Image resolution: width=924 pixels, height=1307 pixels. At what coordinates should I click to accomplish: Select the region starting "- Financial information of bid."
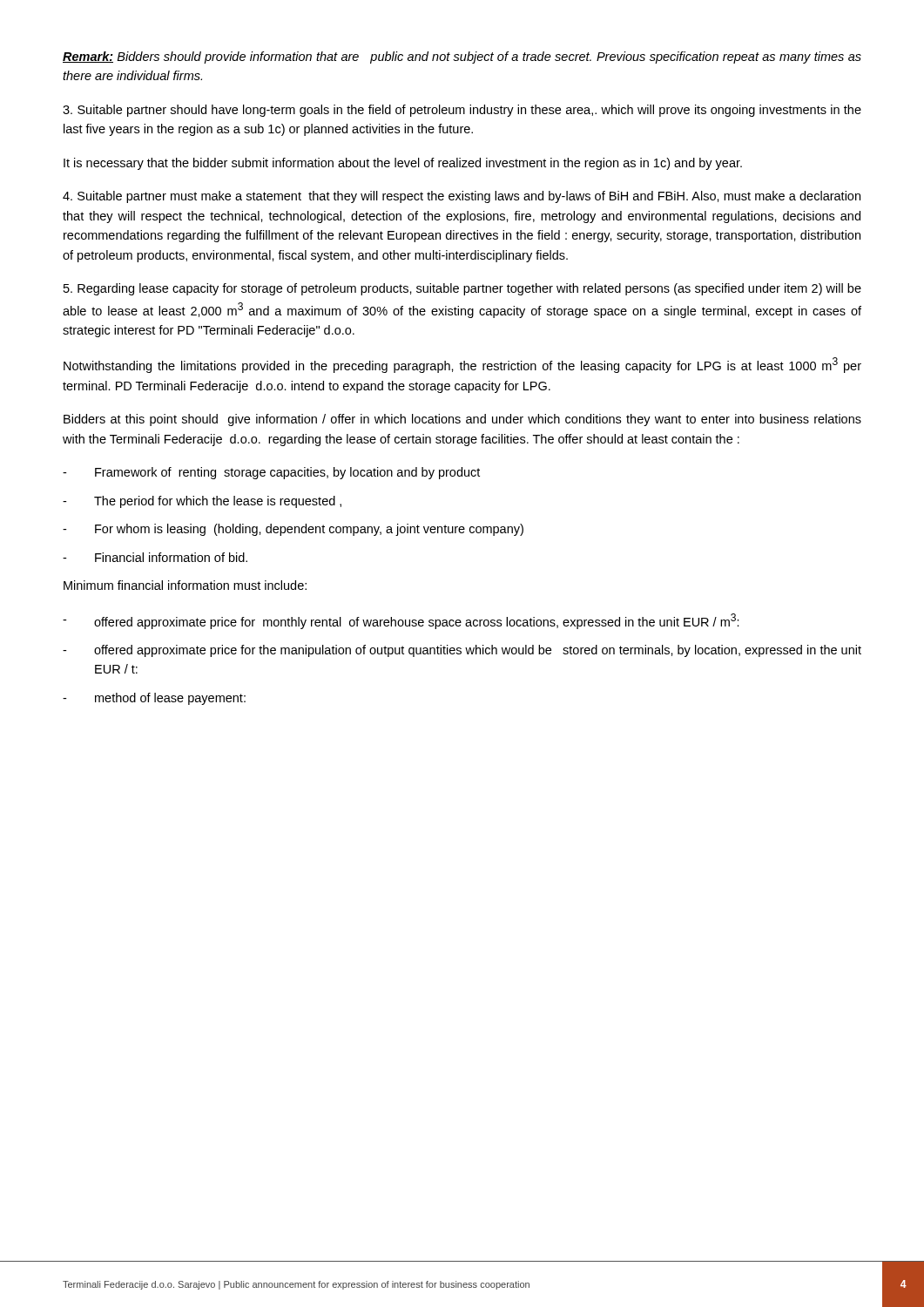(155, 557)
